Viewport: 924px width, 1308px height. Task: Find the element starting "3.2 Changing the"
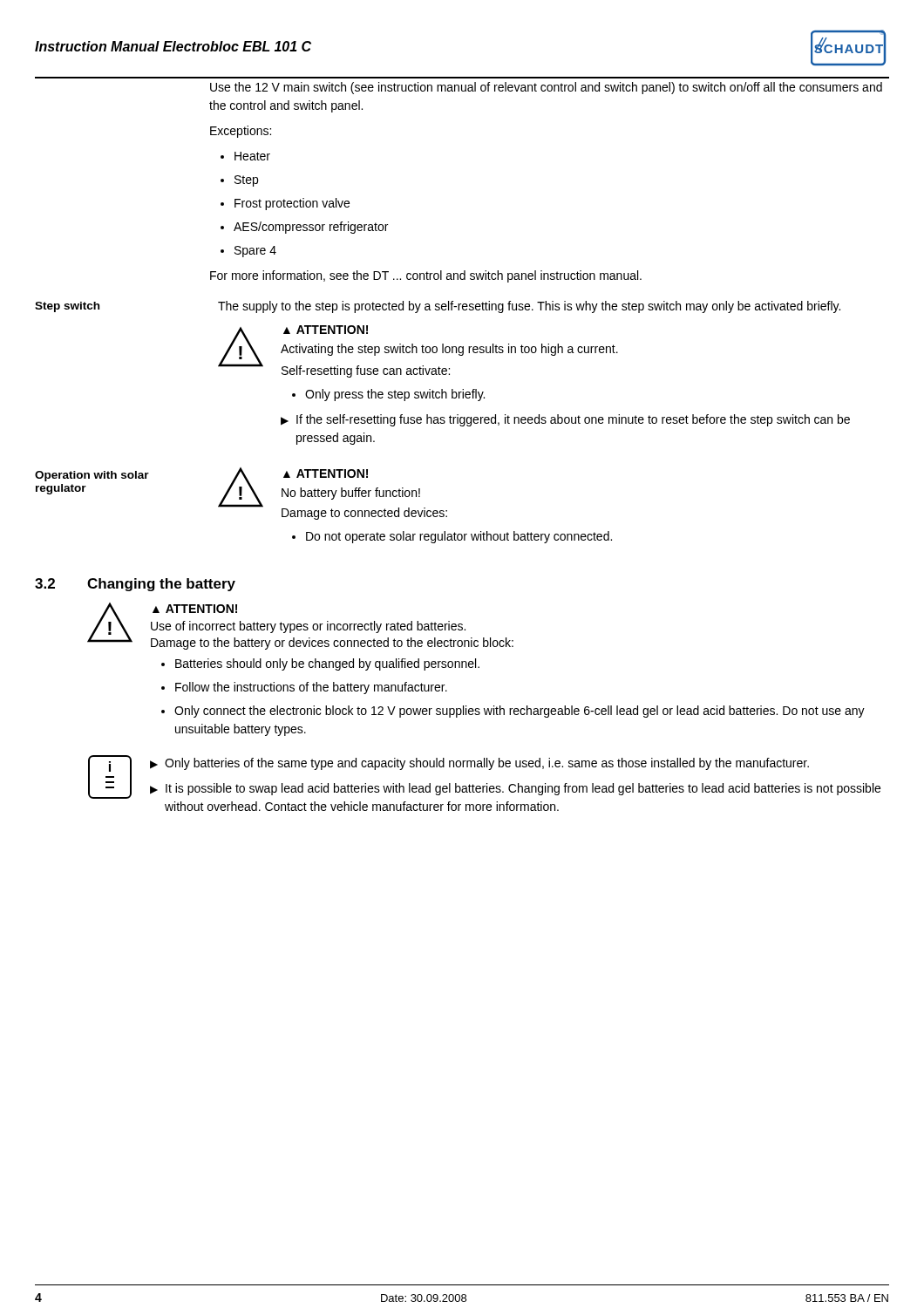click(x=135, y=584)
